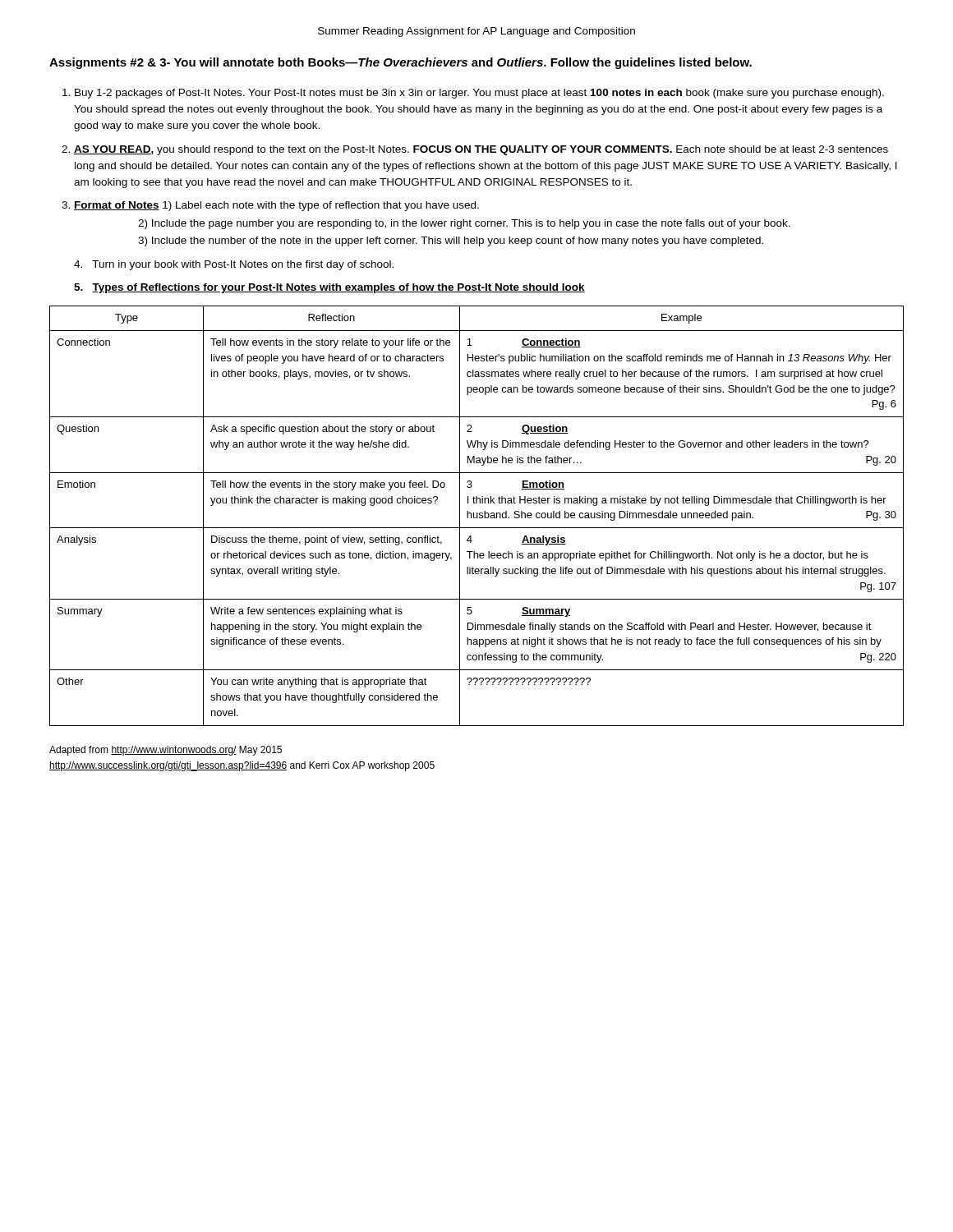
Task: Find the block on this page that starts "AS YOU READ, you should respond to the"
Action: point(486,165)
